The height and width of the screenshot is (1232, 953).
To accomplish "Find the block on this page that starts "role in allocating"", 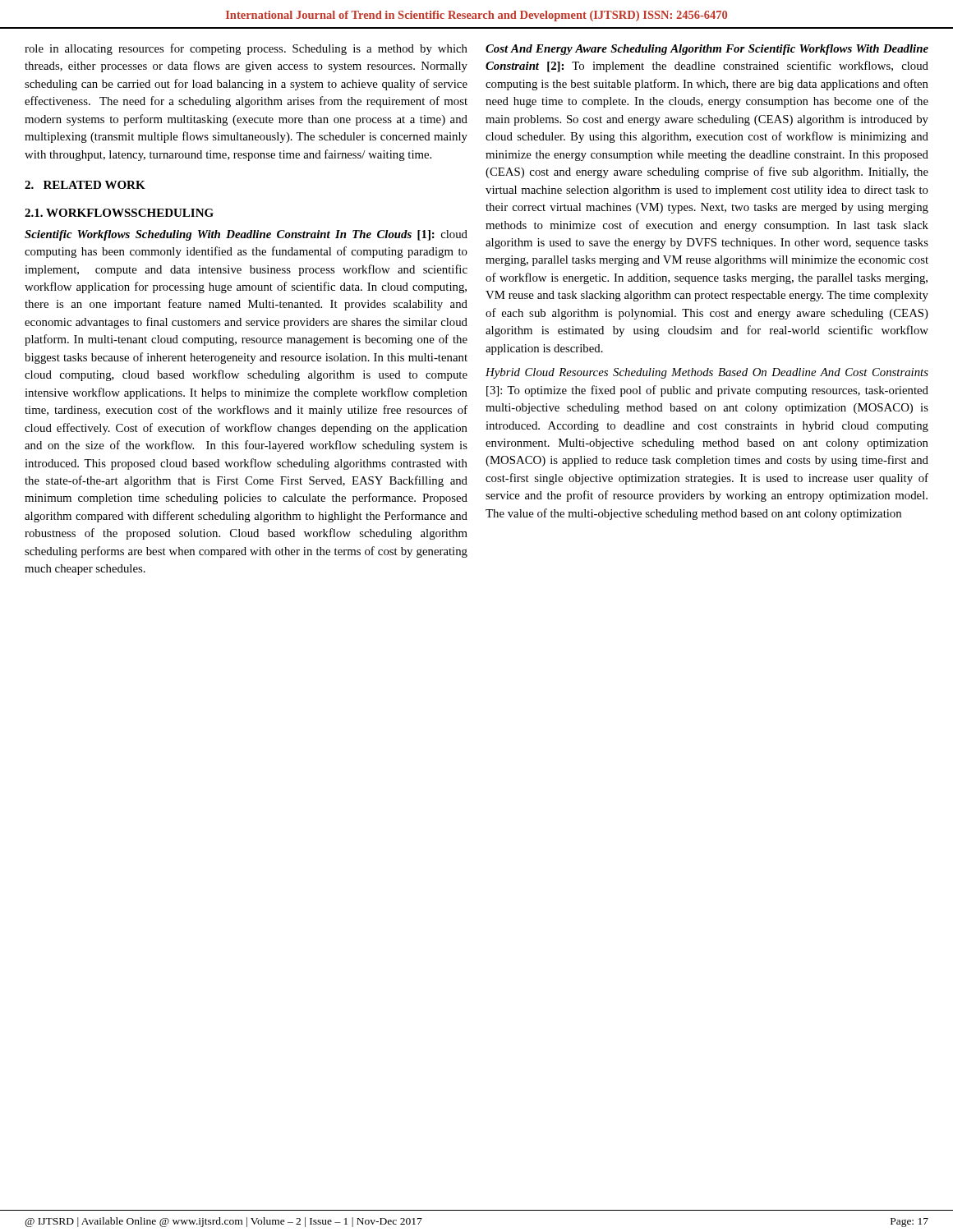I will coord(246,102).
